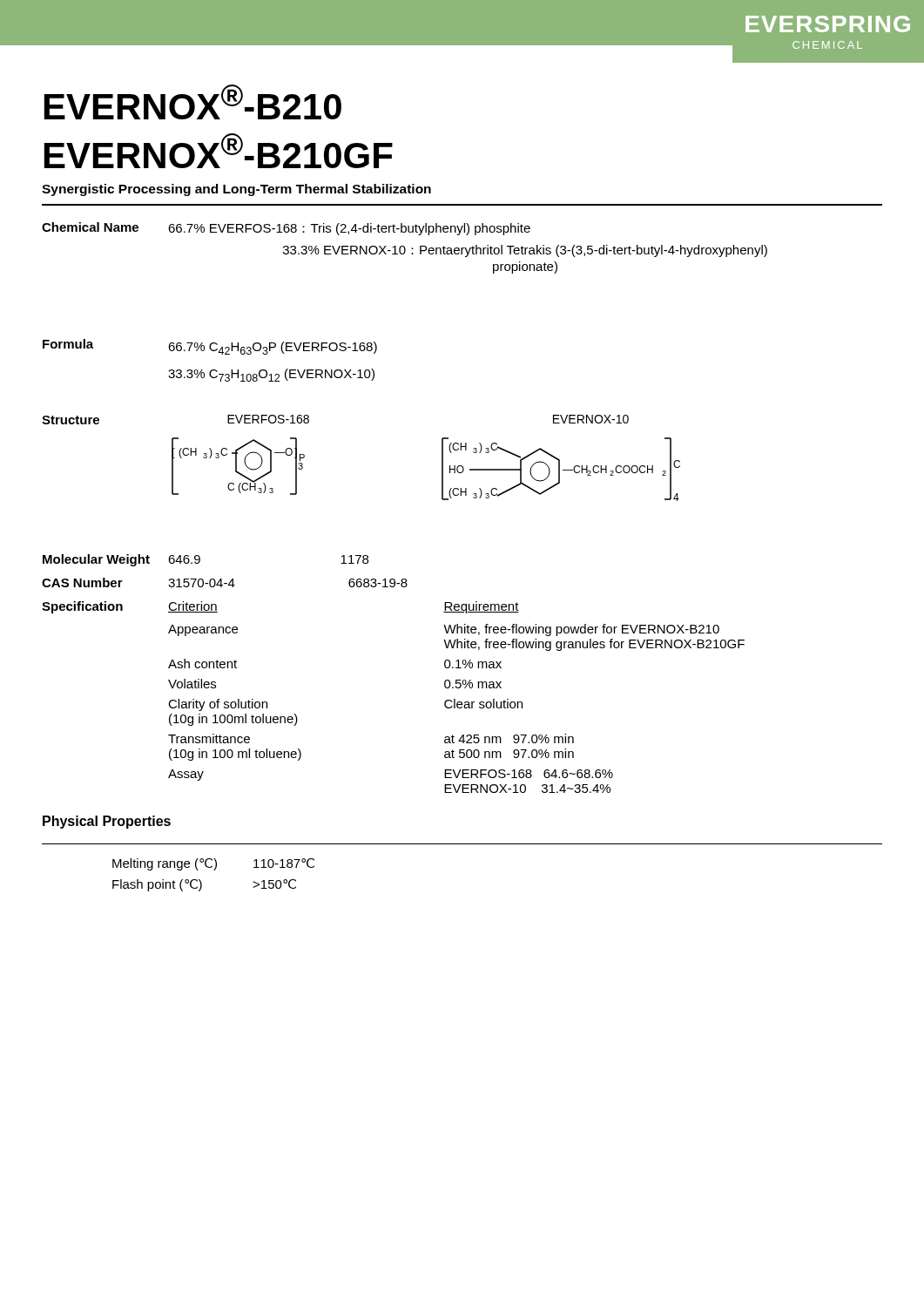Image resolution: width=924 pixels, height=1307 pixels.
Task: Point to the element starting "Physical Properties"
Action: (106, 821)
